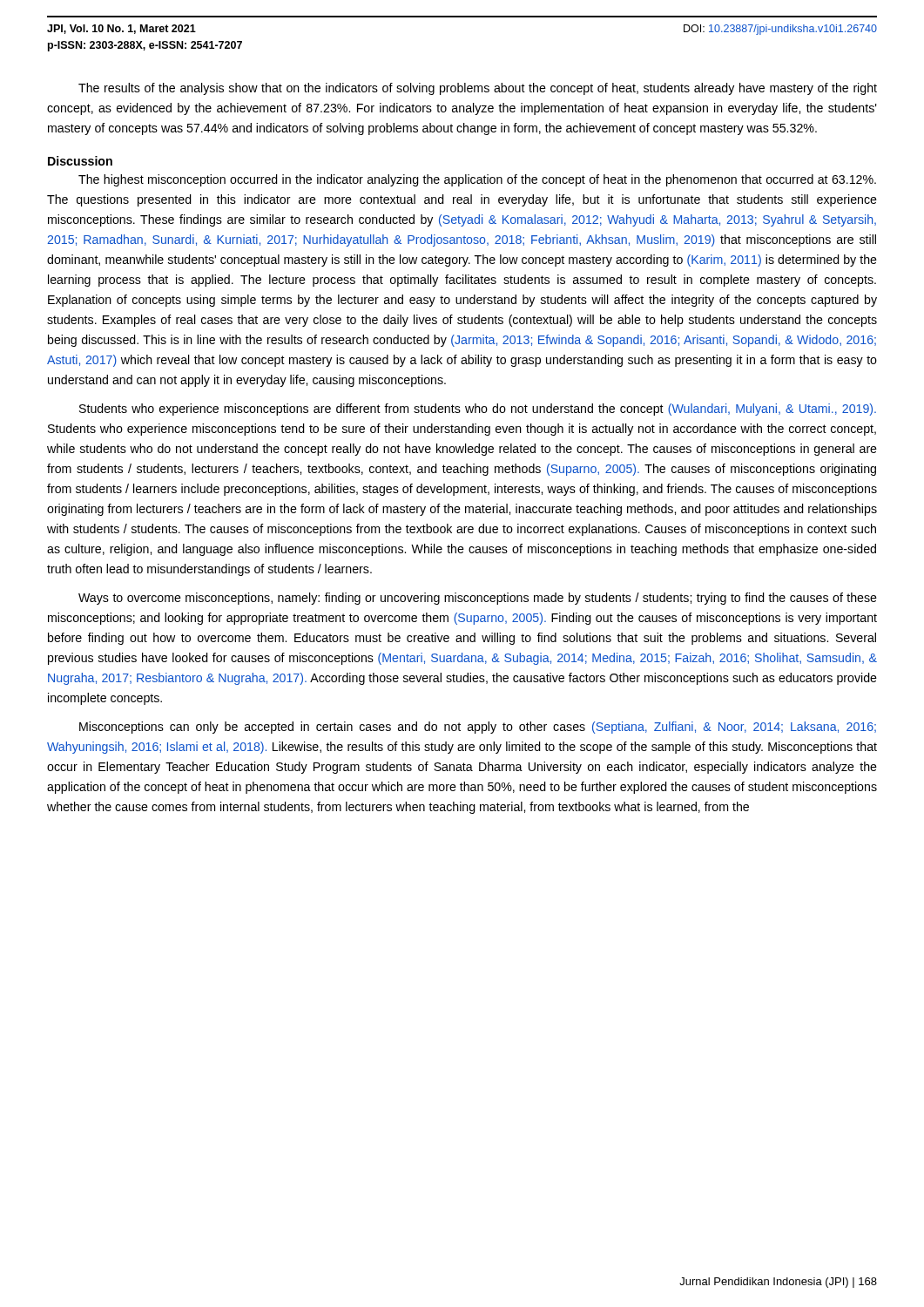Select the text block with the text "Misconceptions can only be accepted in certain"
Image resolution: width=924 pixels, height=1307 pixels.
(x=462, y=767)
